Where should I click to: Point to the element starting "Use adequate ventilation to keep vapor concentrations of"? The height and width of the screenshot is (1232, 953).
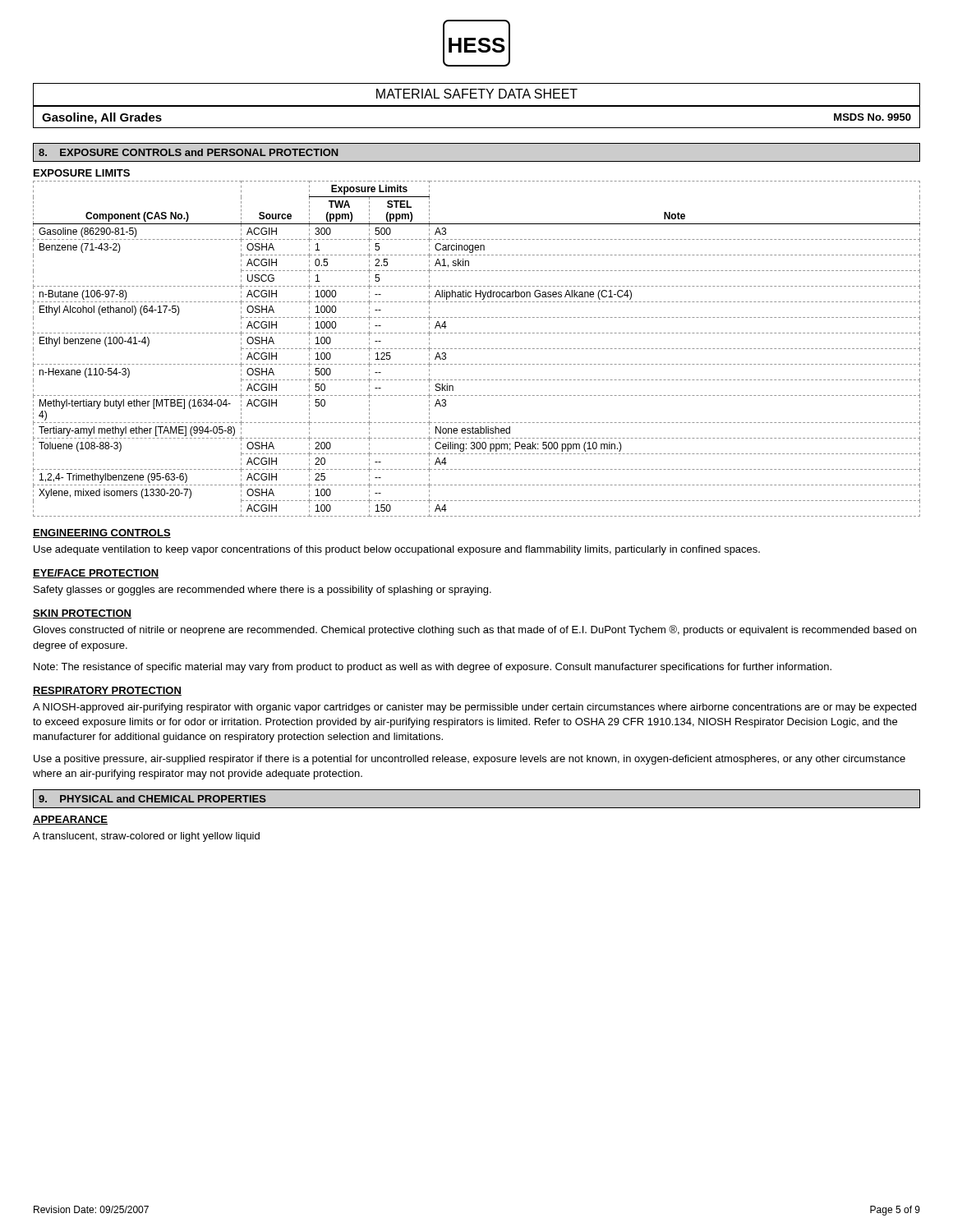pos(397,549)
